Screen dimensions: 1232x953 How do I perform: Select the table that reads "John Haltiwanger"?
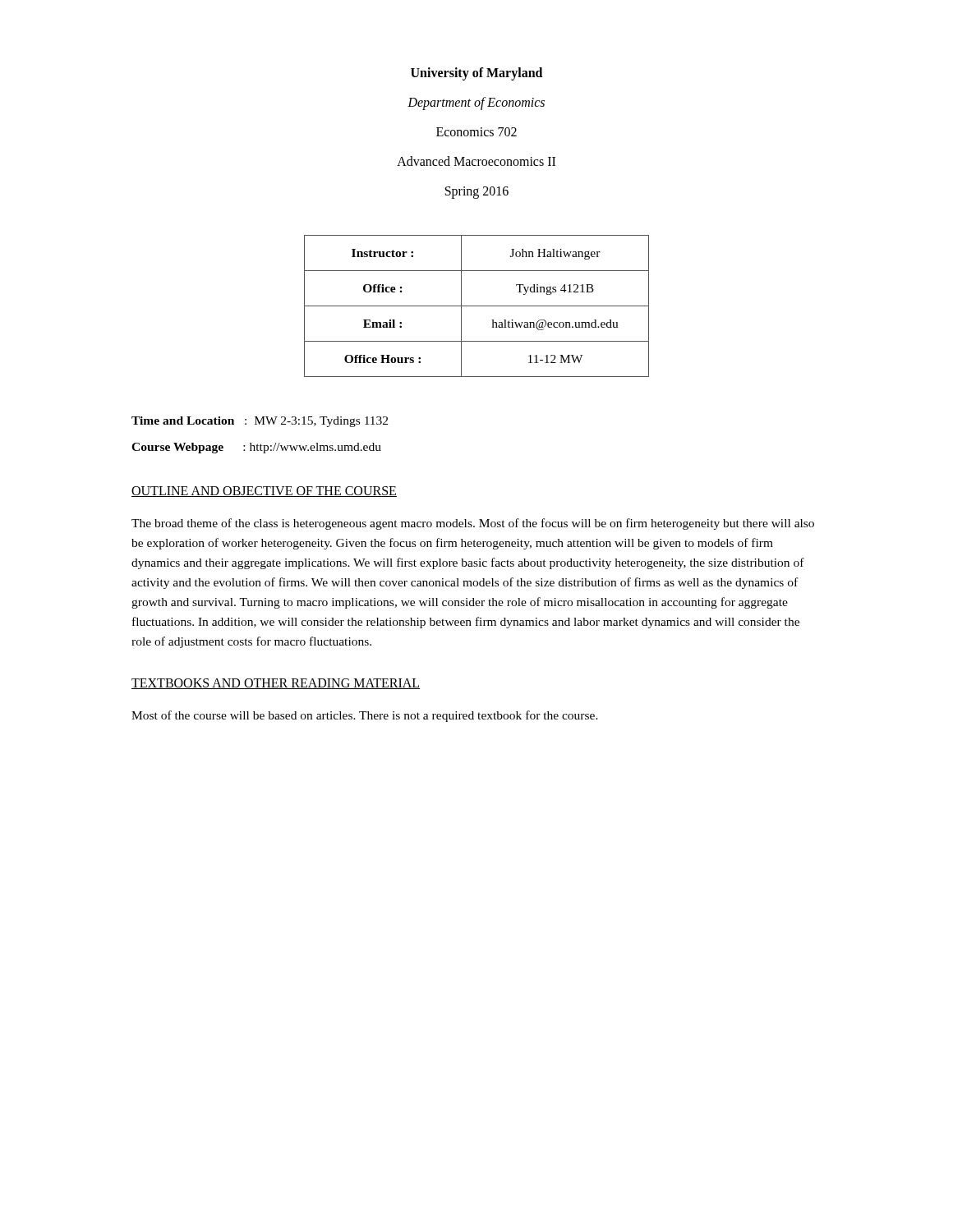click(x=476, y=306)
